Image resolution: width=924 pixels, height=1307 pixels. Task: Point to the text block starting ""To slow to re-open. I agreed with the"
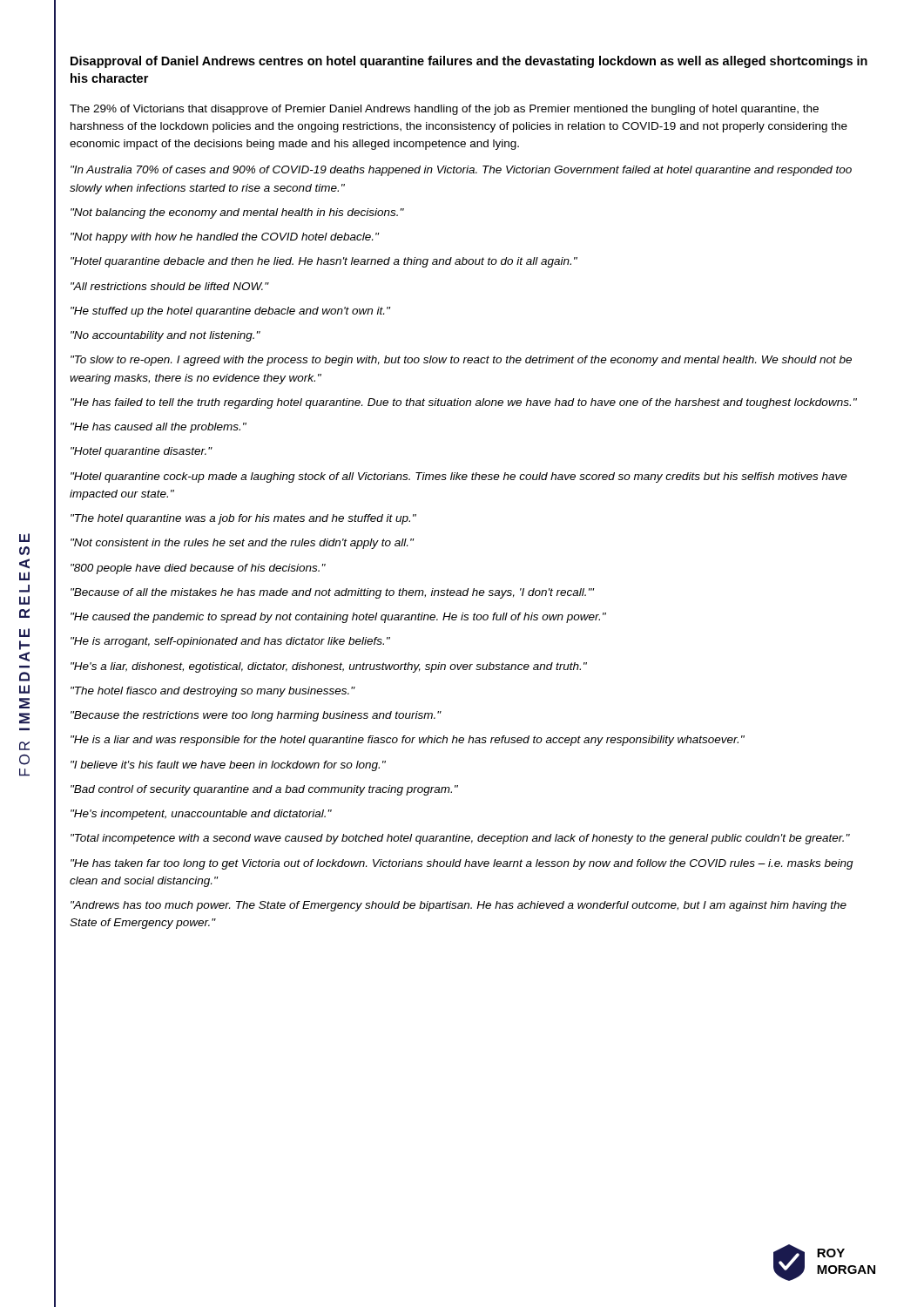click(x=461, y=369)
